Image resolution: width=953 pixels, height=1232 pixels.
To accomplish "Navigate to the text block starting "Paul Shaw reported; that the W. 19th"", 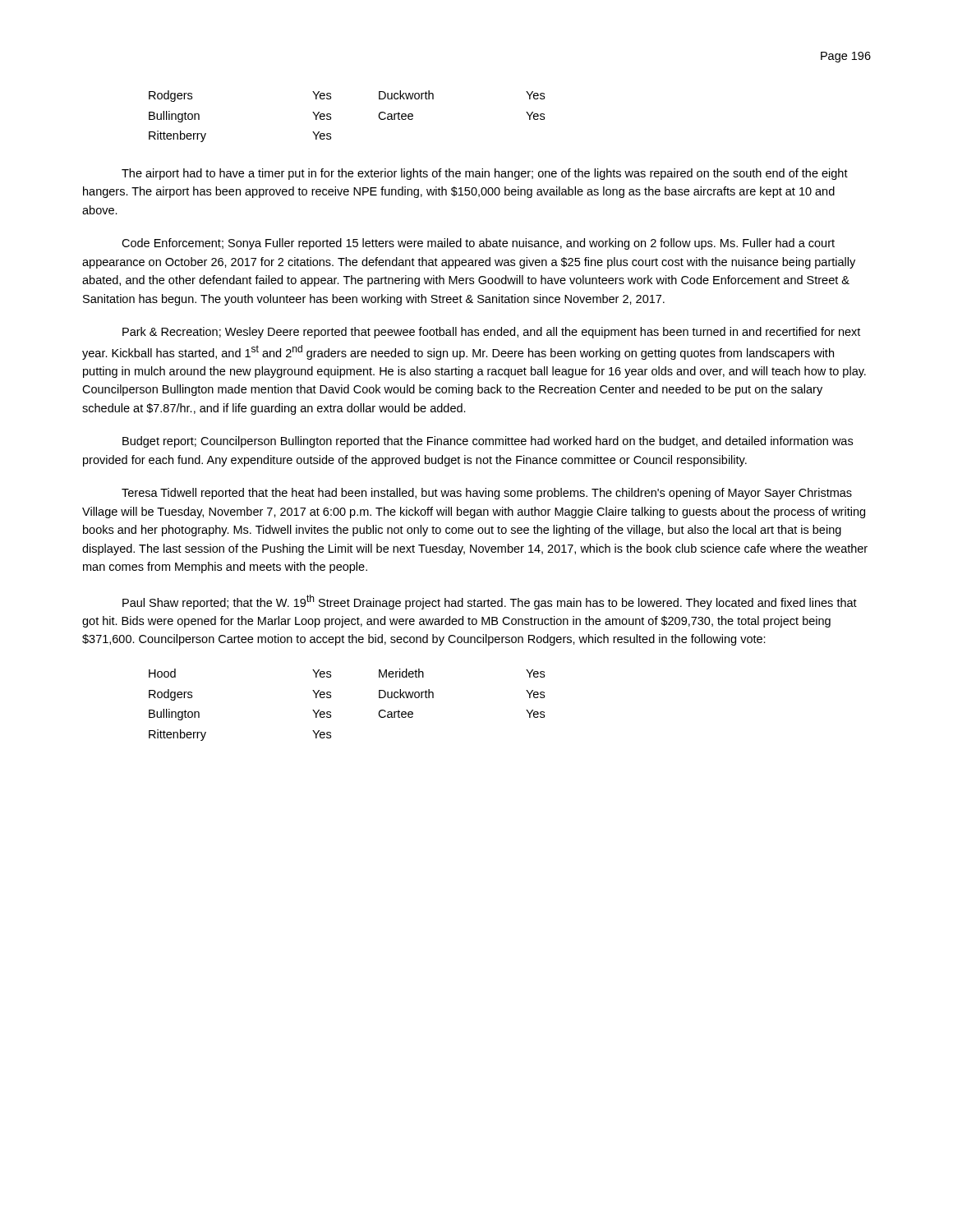I will coord(469,619).
